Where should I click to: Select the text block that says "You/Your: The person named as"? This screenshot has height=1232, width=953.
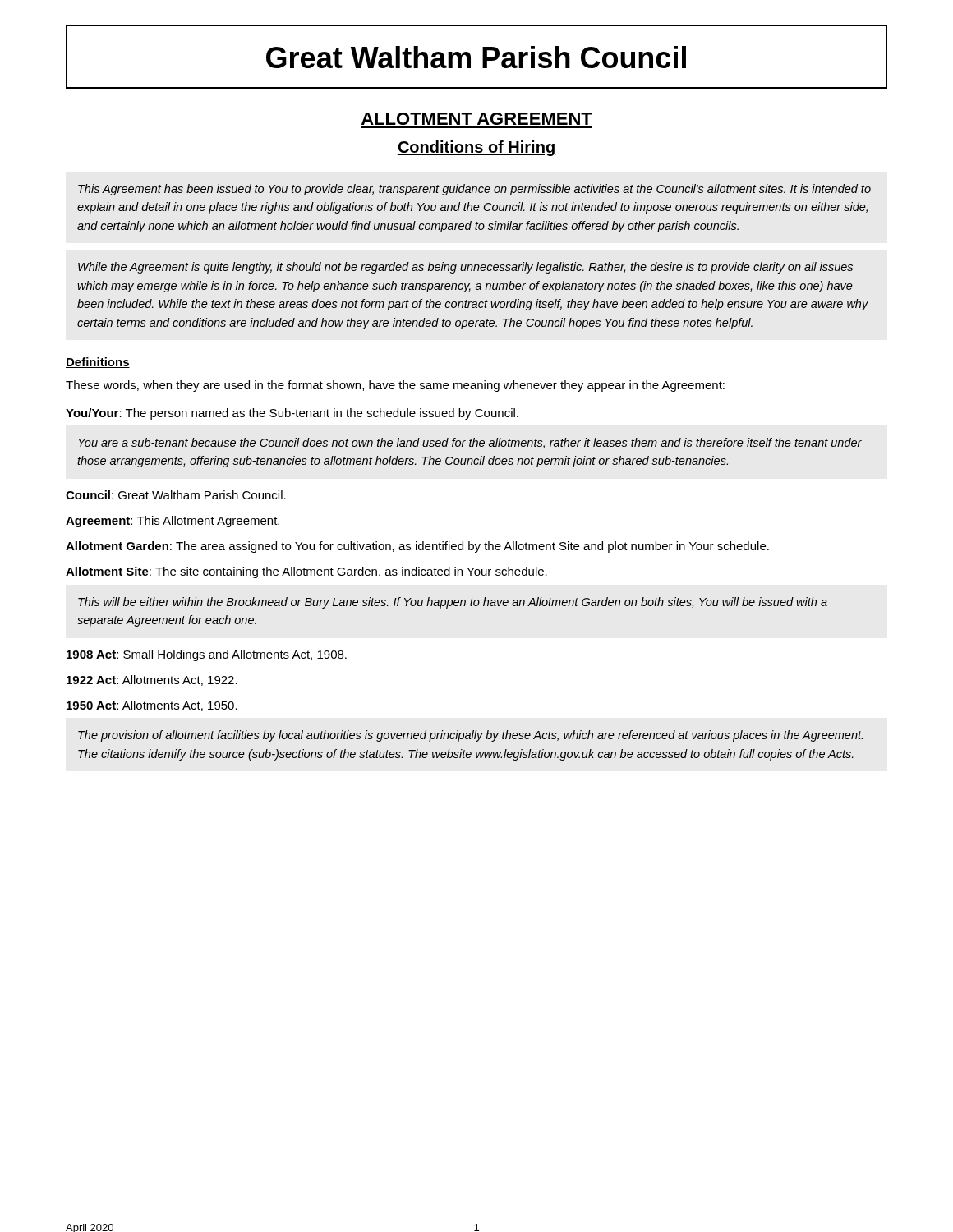292,412
